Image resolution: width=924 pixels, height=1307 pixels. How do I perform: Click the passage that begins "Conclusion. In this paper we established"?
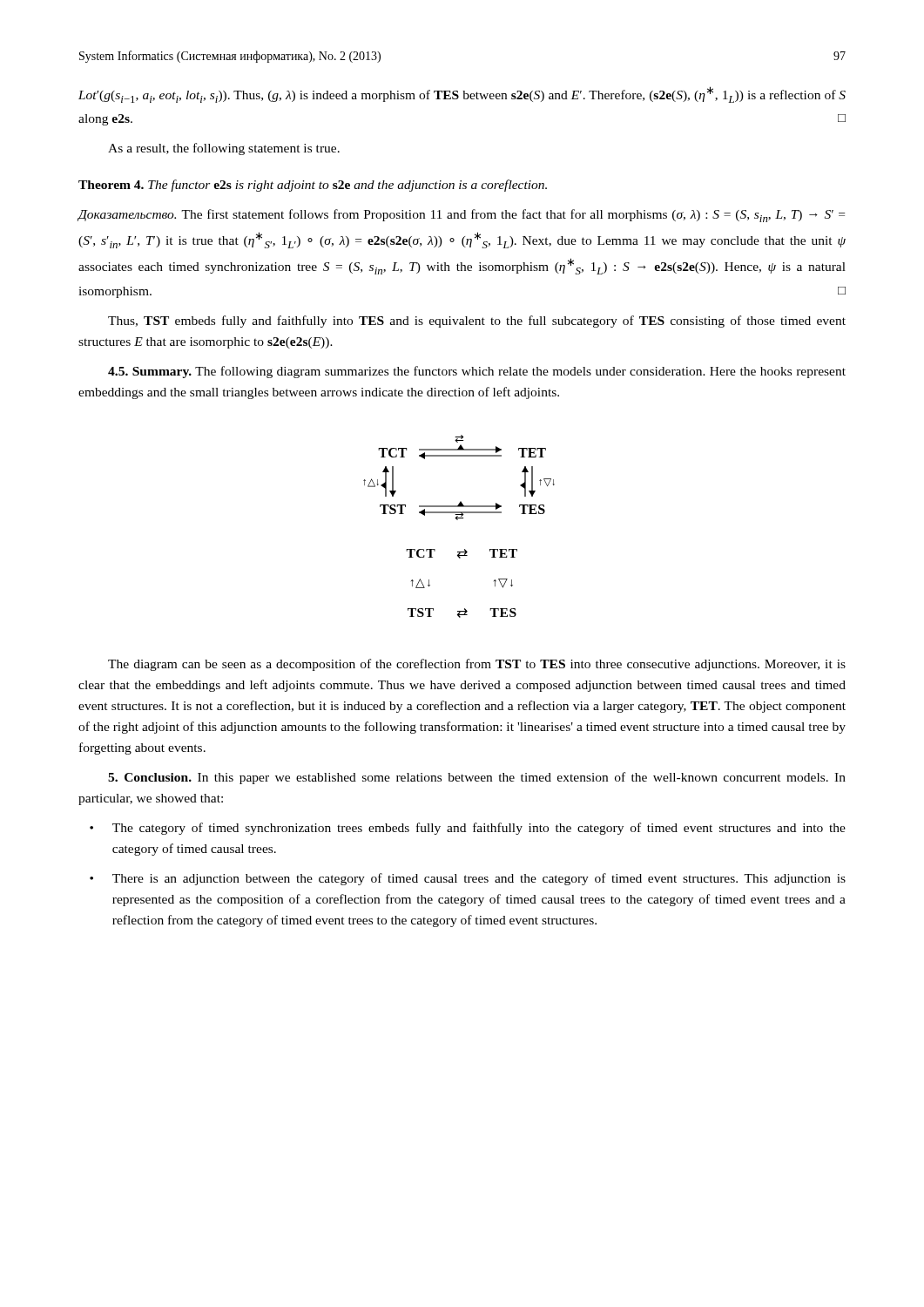(462, 787)
